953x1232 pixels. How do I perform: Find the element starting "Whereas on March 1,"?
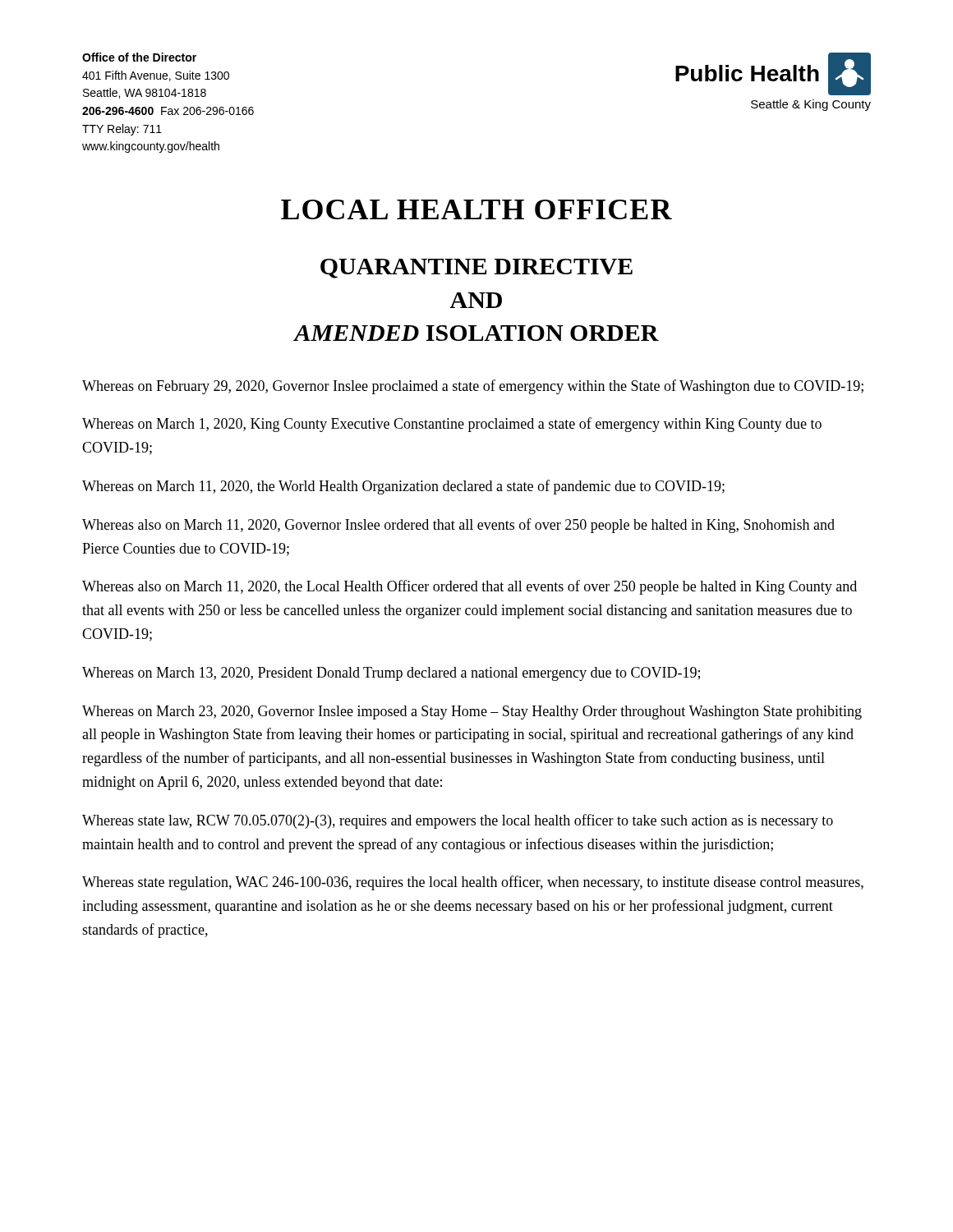[x=452, y=436]
